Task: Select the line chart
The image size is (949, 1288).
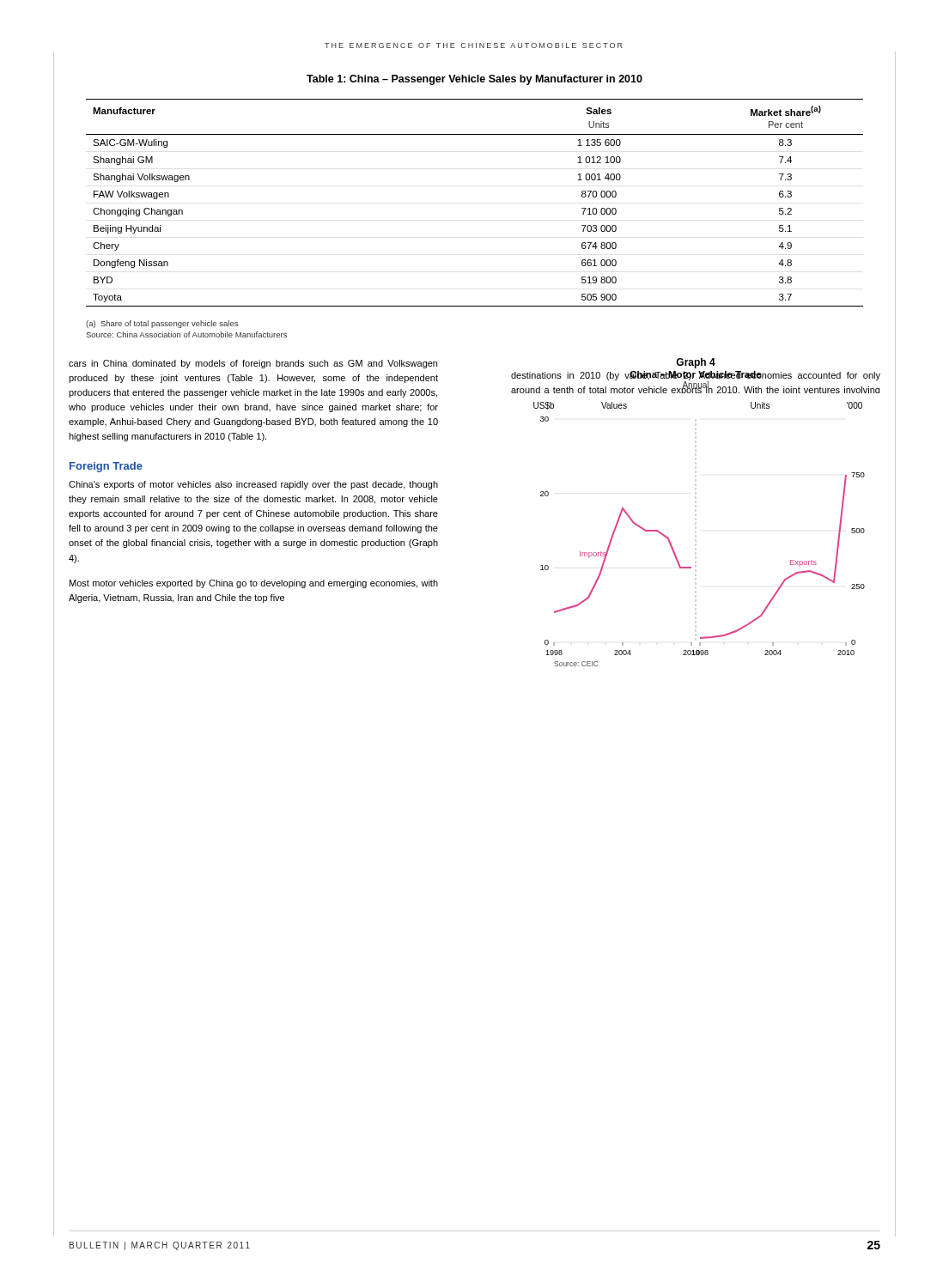Action: [696, 512]
